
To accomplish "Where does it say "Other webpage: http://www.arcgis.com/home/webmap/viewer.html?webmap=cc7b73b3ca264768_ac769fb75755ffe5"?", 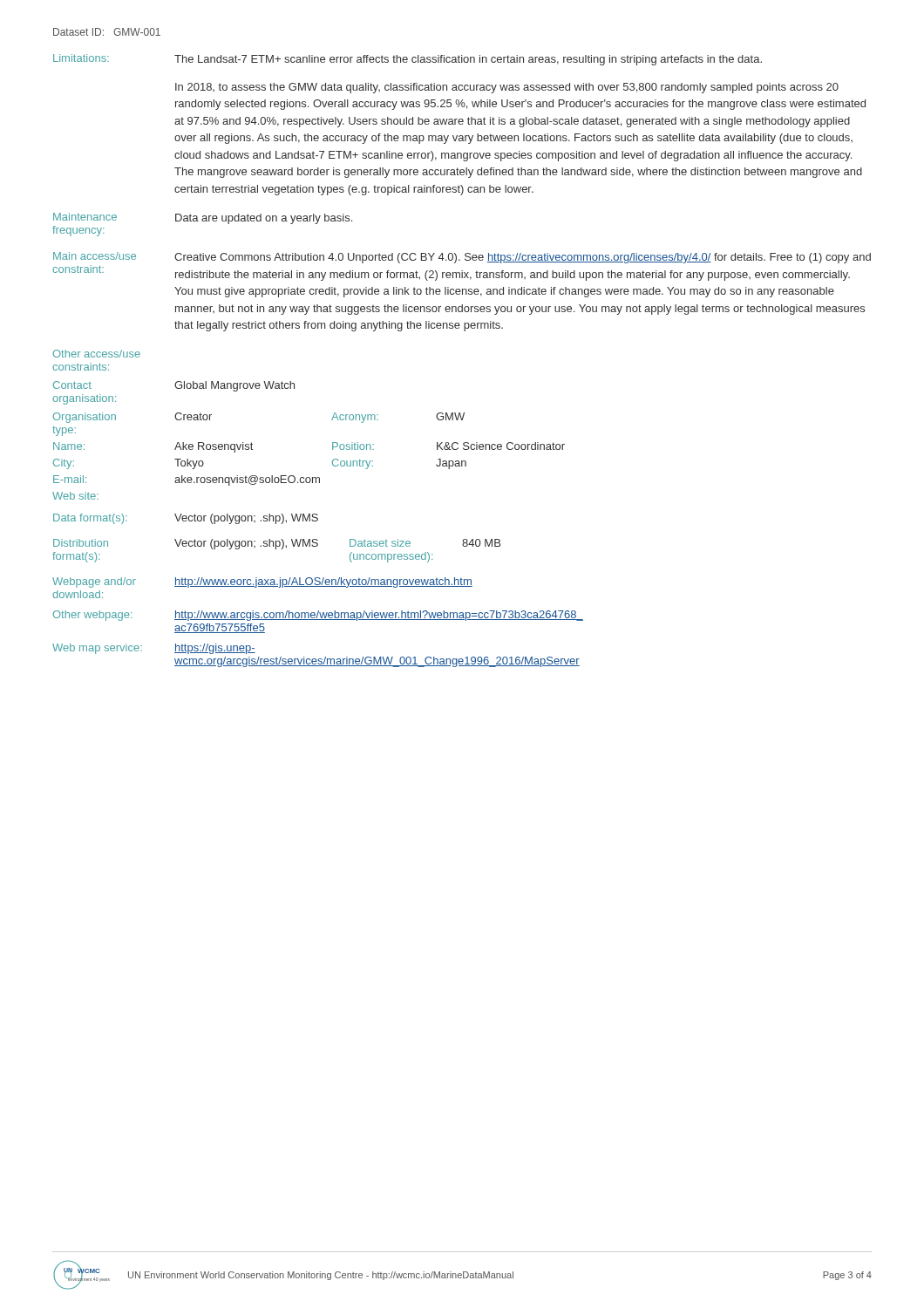I will [462, 620].
